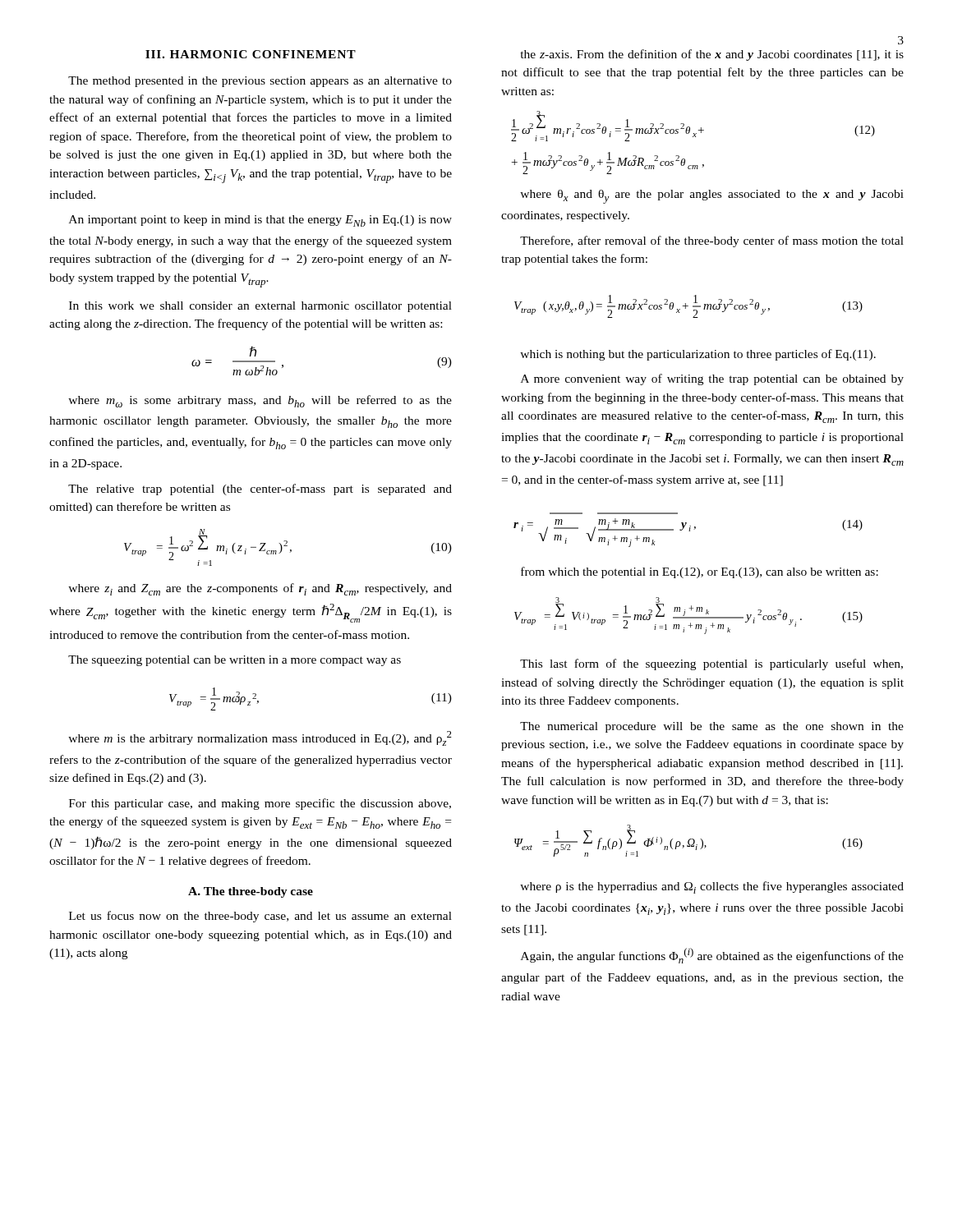953x1232 pixels.
Task: Find the block starting "where θx and θy are the"
Action: 702,205
